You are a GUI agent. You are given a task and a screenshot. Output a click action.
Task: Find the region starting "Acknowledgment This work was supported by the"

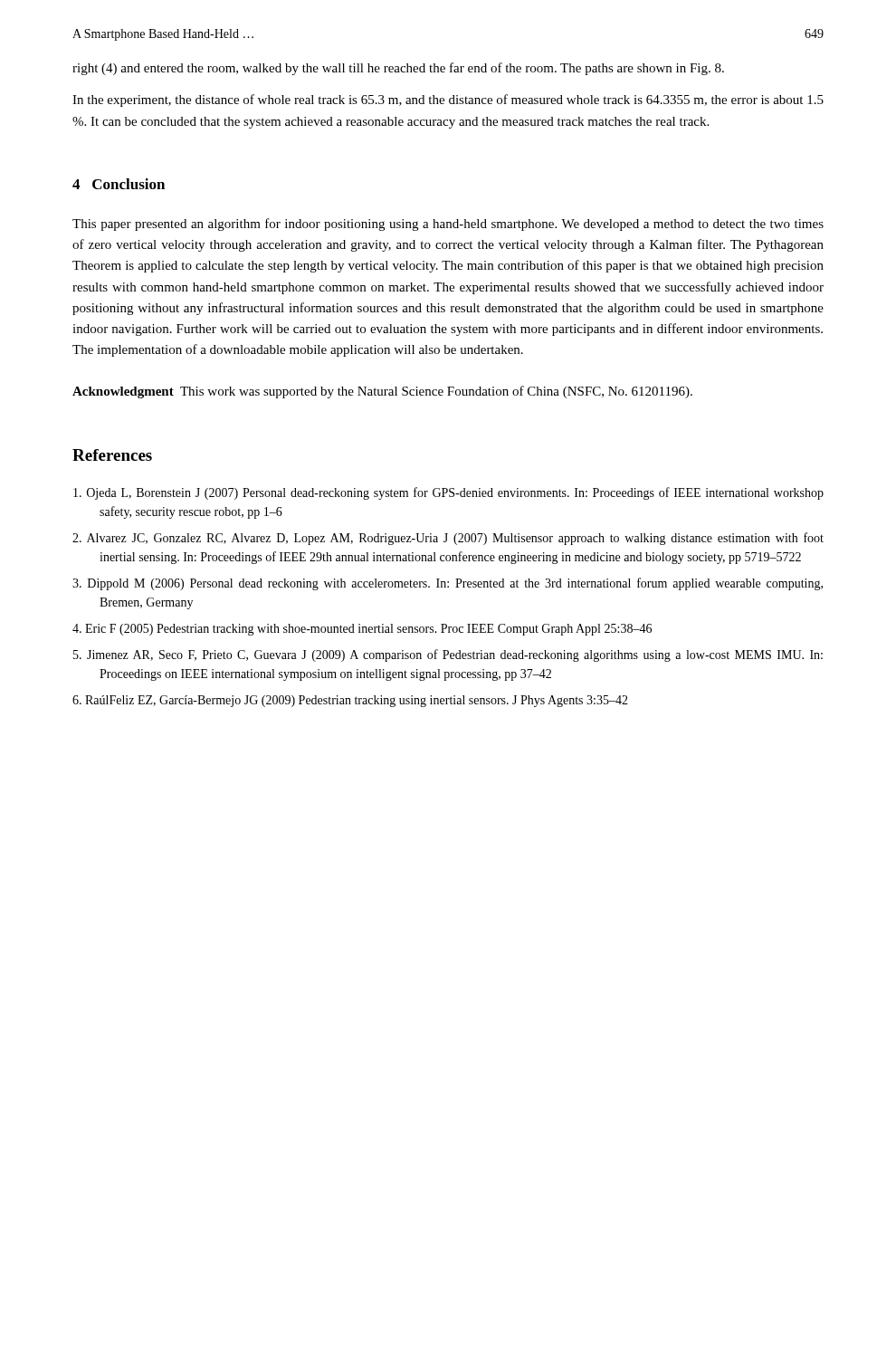pyautogui.click(x=383, y=391)
